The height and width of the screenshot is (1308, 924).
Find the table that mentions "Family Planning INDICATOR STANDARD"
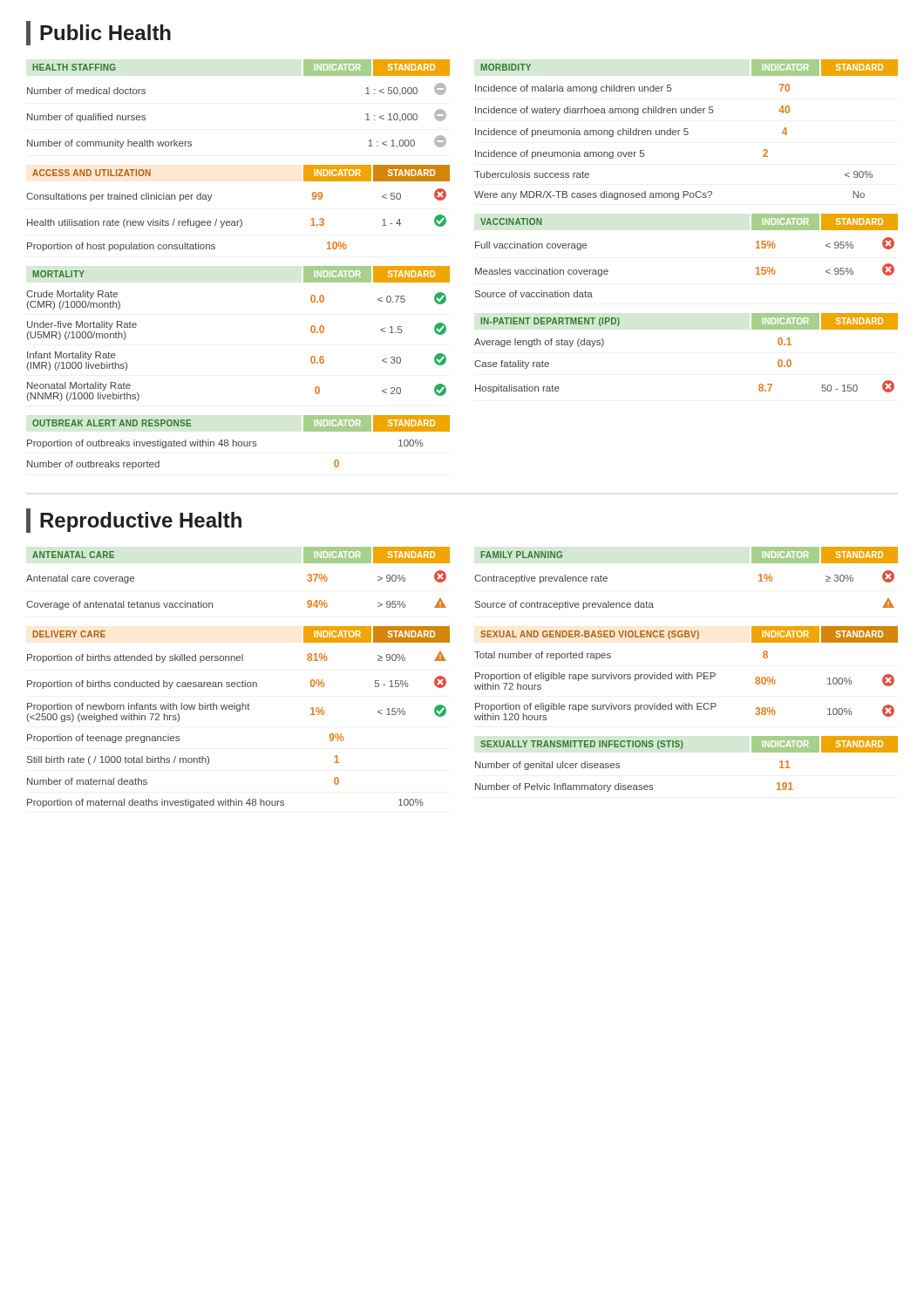686,582
